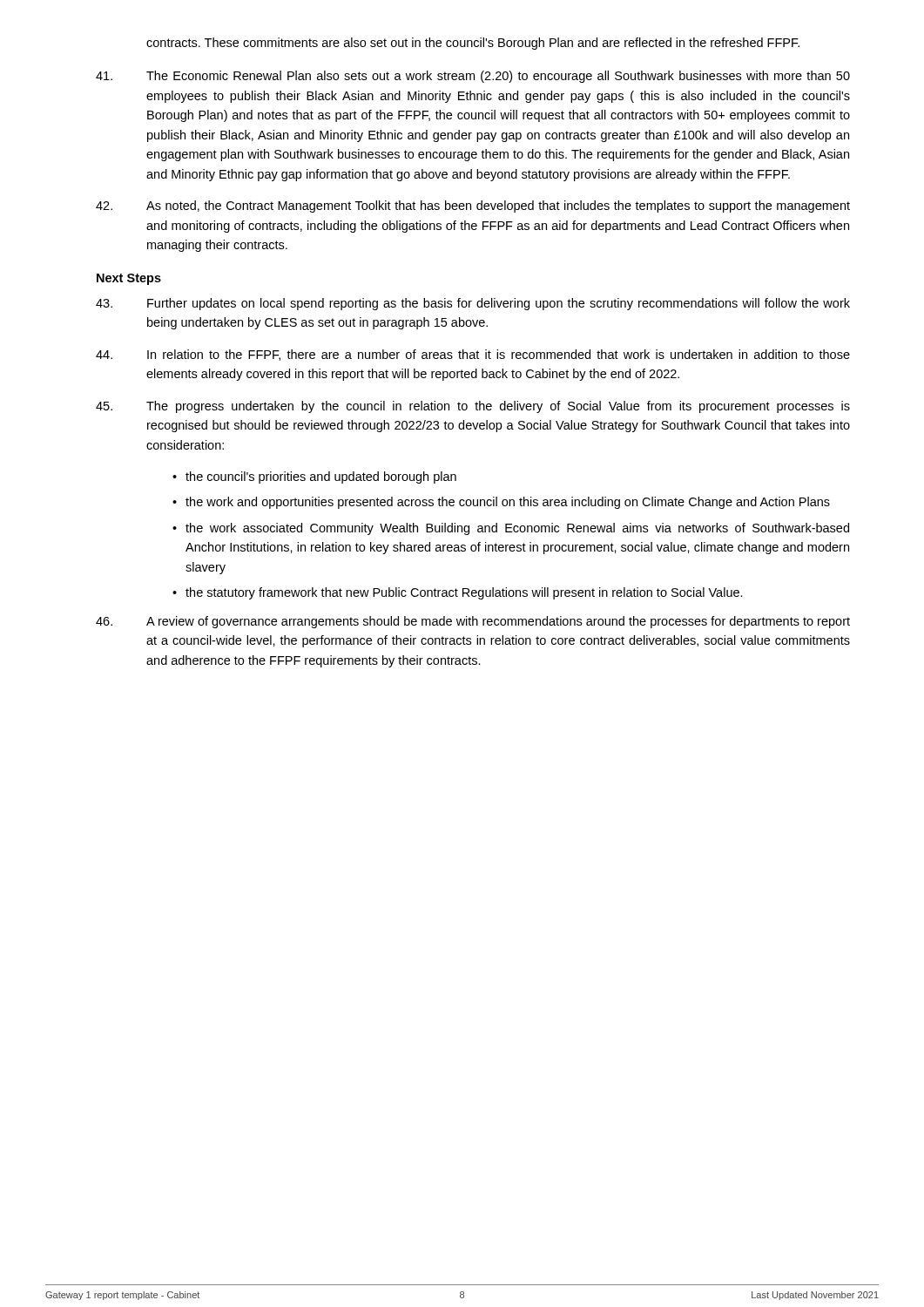Locate the region starting "42. As noted, the Contract"
The height and width of the screenshot is (1307, 924).
point(473,226)
